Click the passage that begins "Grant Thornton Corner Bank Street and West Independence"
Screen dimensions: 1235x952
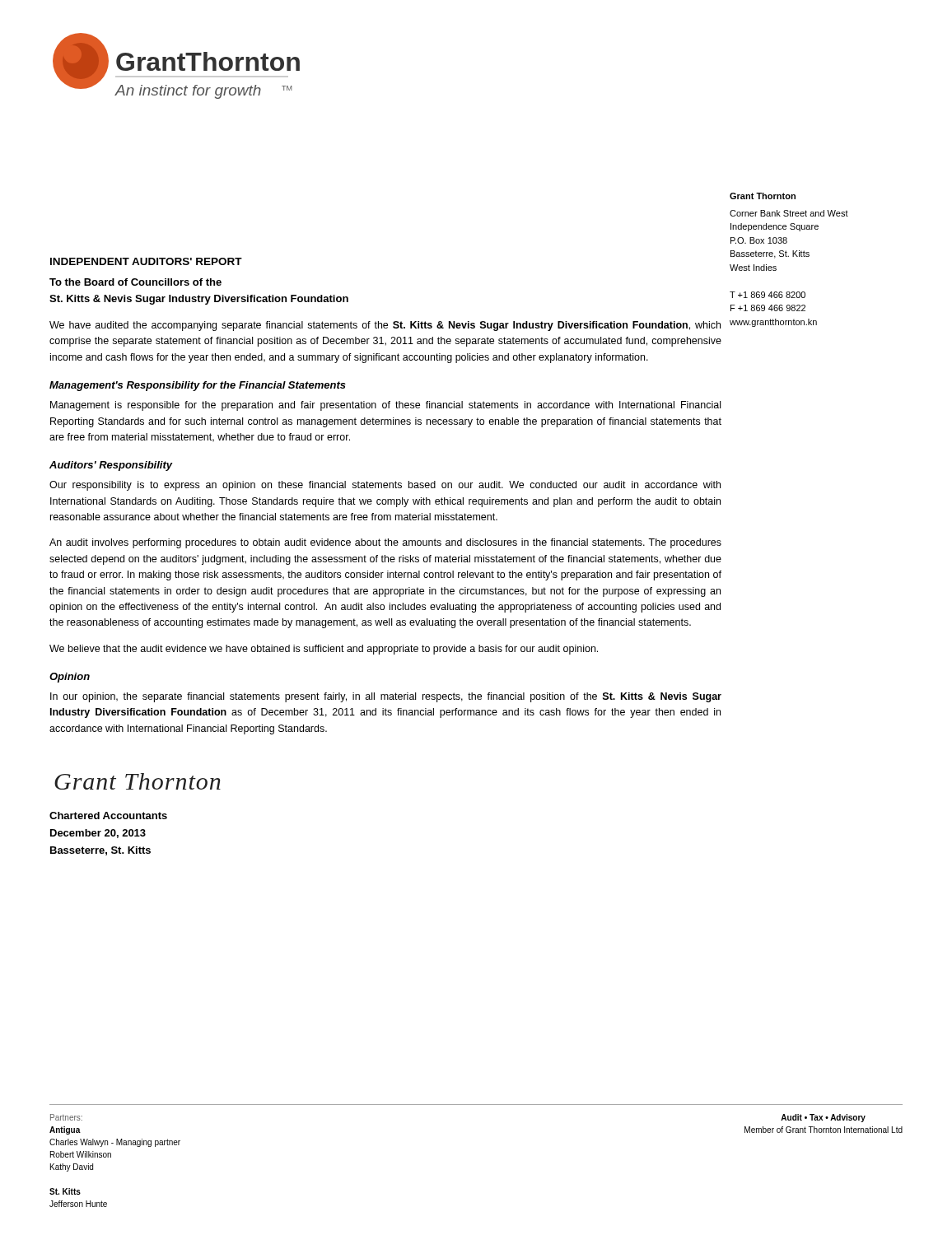pyautogui.click(x=812, y=258)
